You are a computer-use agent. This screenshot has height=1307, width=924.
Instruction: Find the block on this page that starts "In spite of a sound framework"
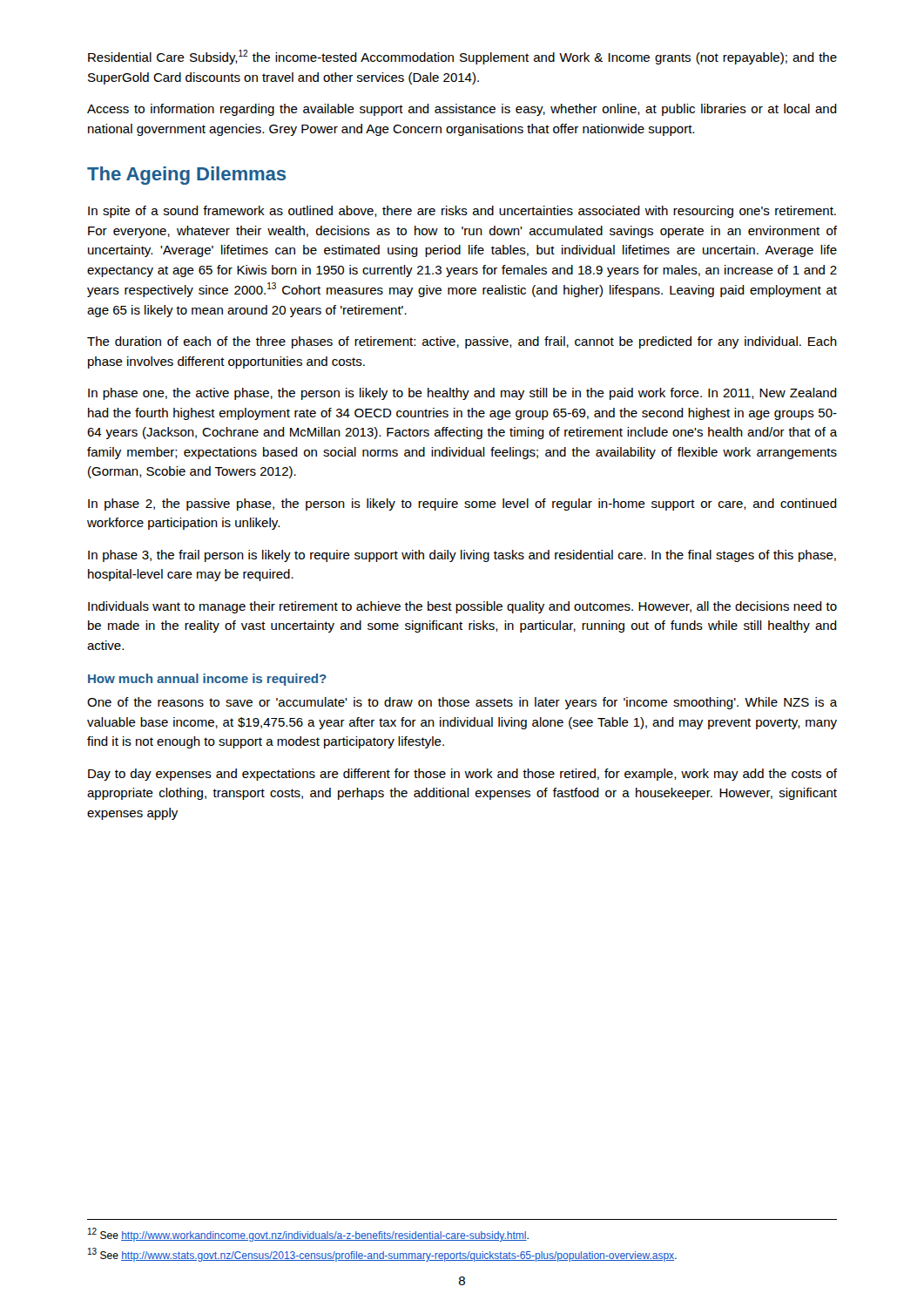point(462,261)
